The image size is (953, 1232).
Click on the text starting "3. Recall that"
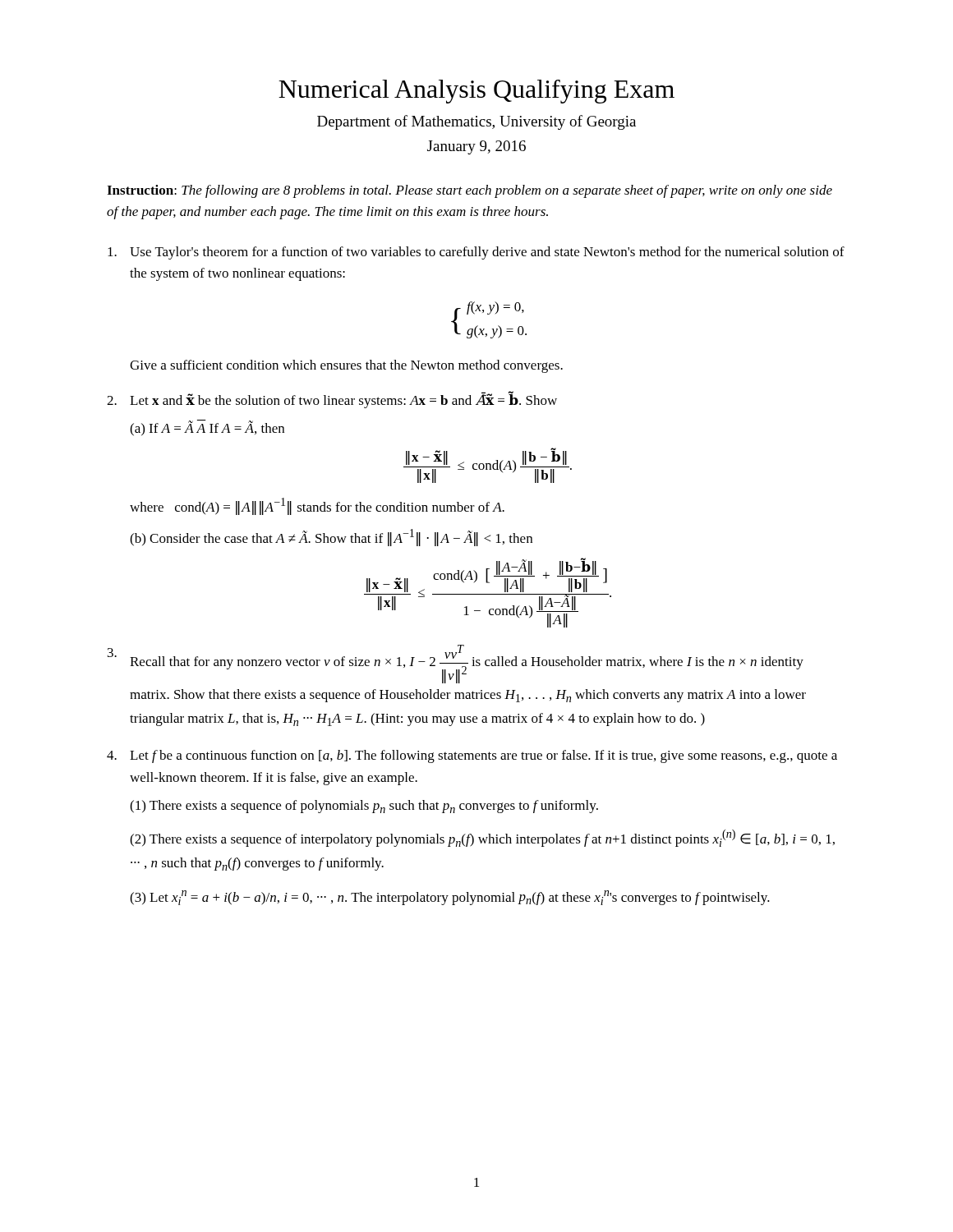coord(476,687)
